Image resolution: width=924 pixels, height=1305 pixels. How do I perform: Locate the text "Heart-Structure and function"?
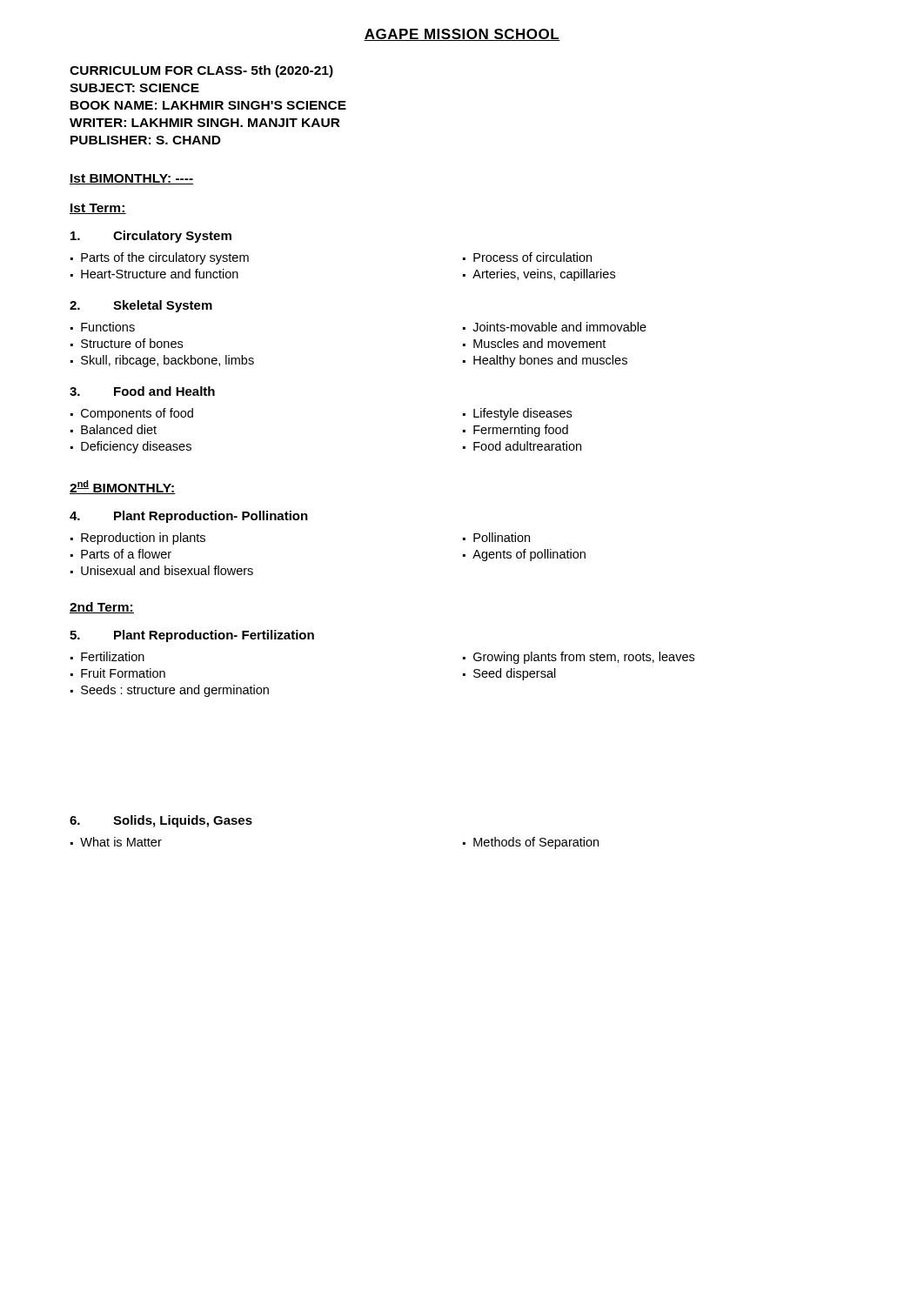154,274
